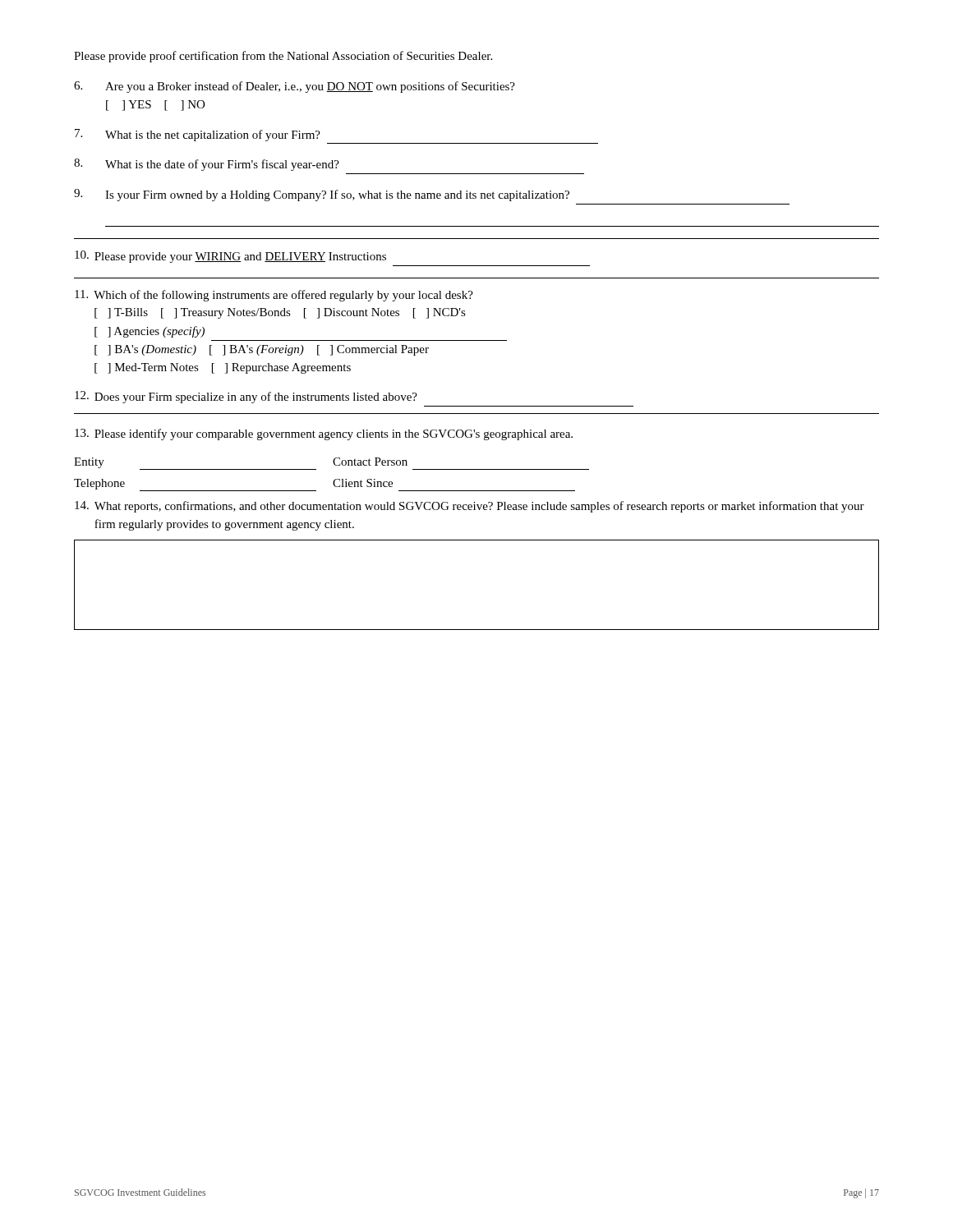
Task: Find the block on this page that starts "Please provide proof certification from the National Association"
Action: pos(284,56)
